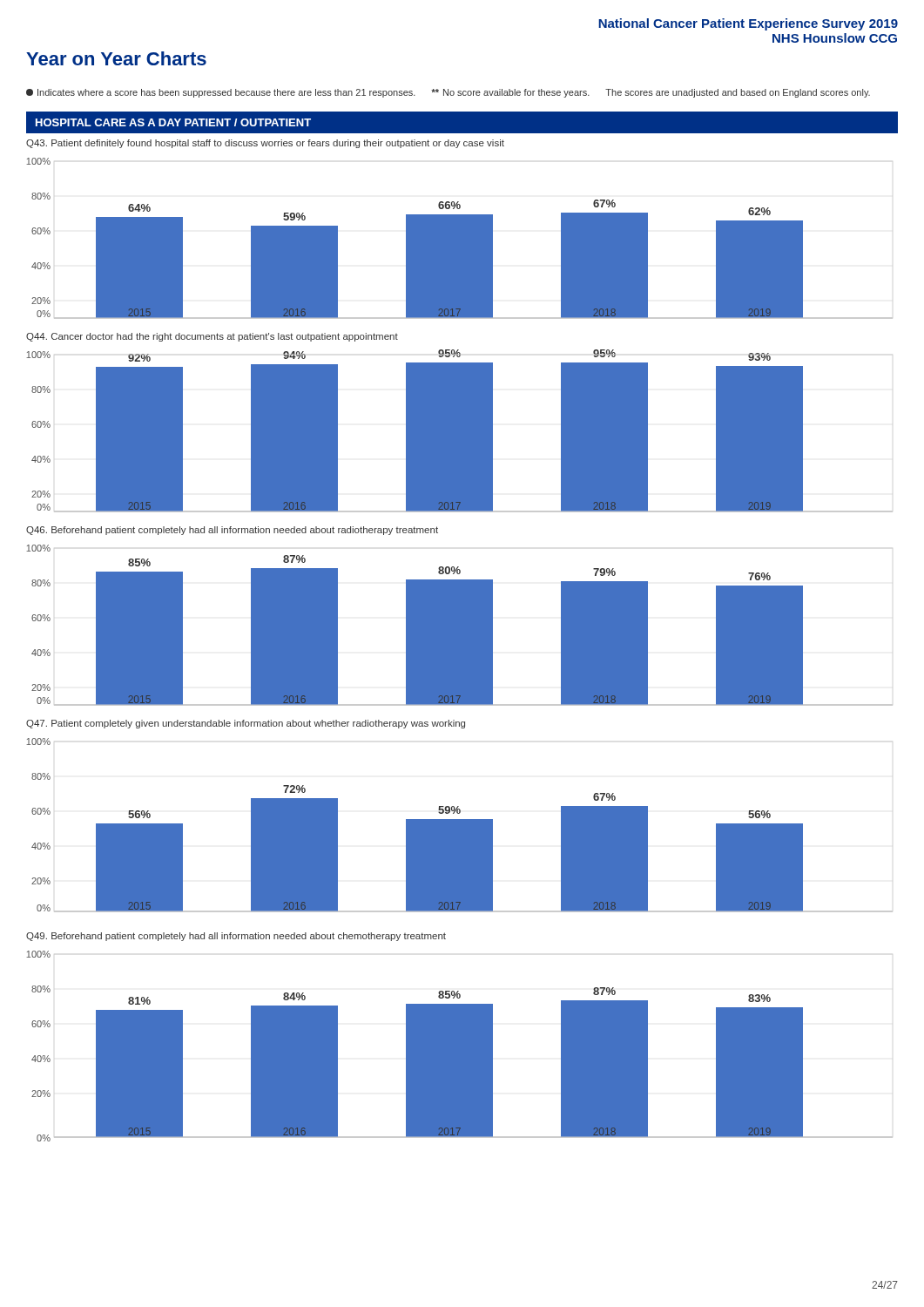Find the title
This screenshot has width=924, height=1307.
point(116,59)
